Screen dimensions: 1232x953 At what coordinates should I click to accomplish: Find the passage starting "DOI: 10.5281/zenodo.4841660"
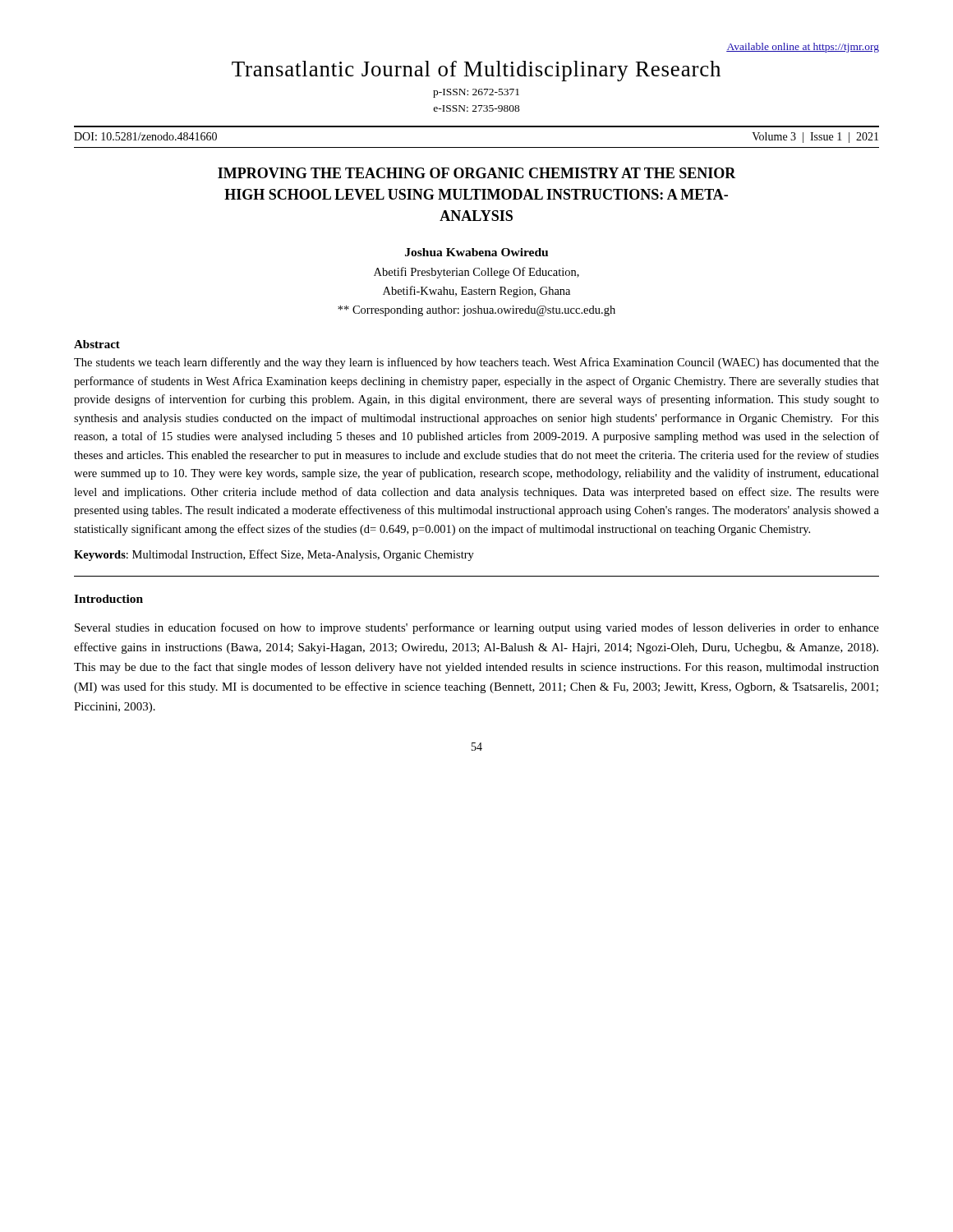(x=146, y=136)
